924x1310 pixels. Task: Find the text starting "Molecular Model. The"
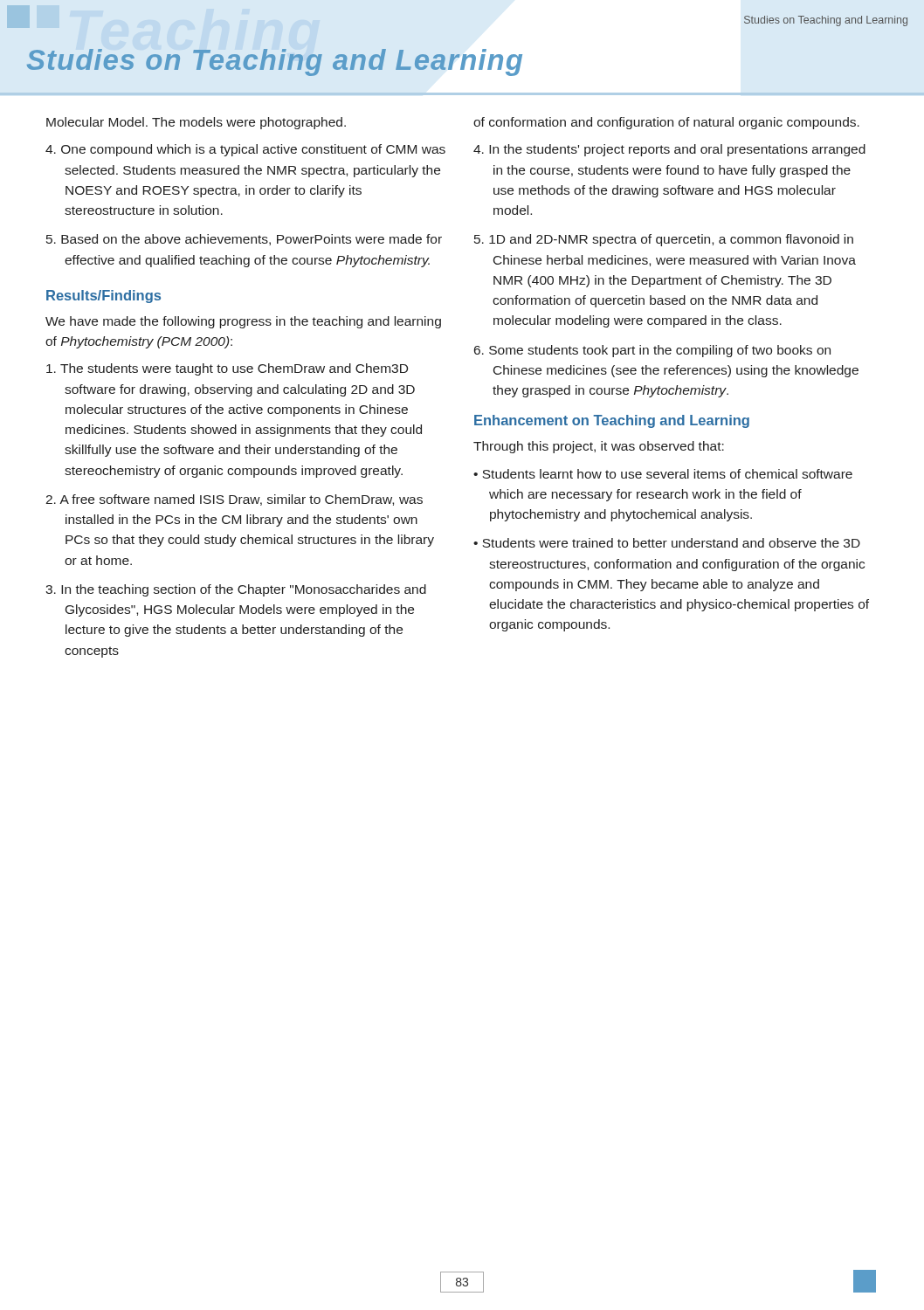click(196, 122)
